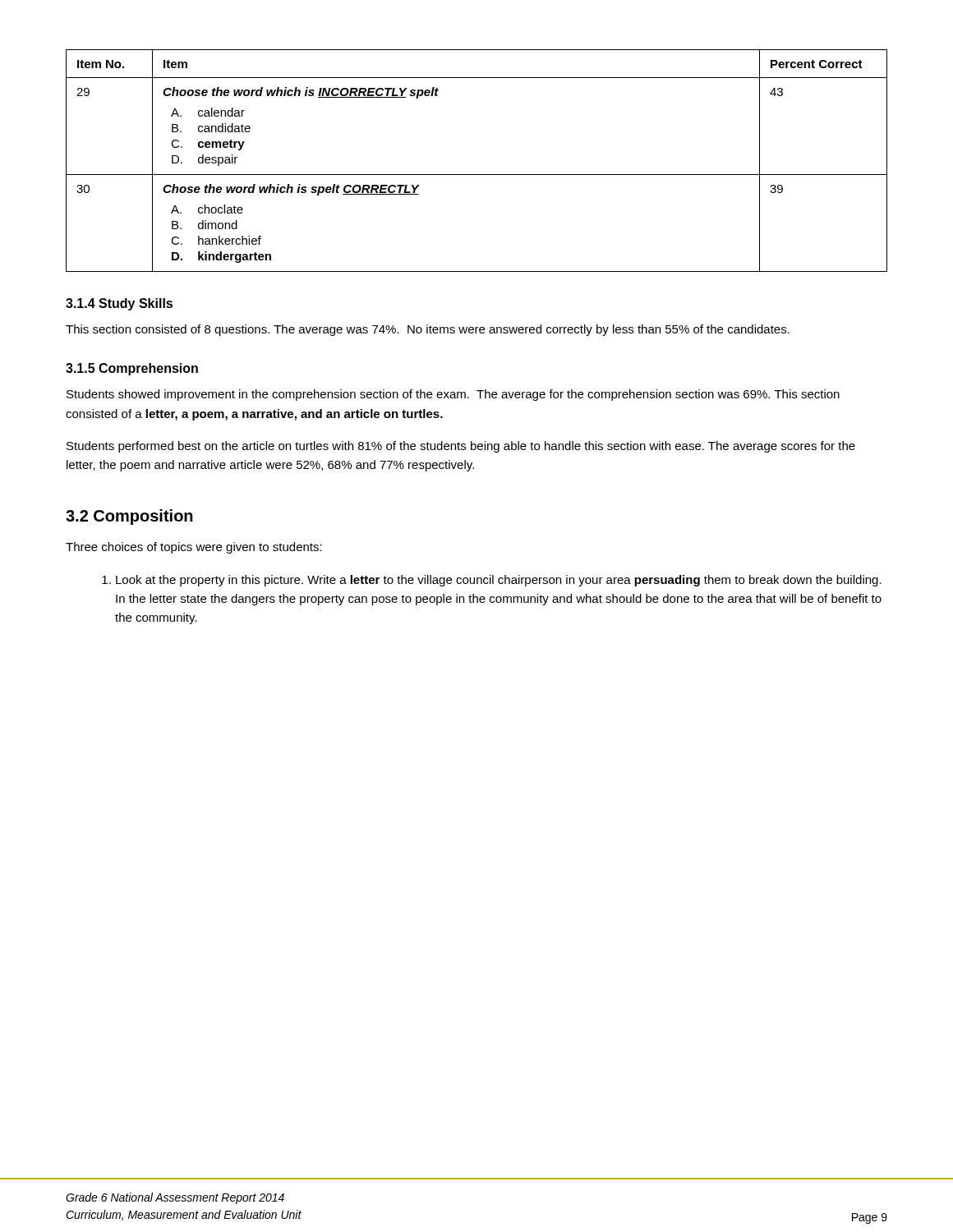Where does it say "3.1.5 Comprehension"?
Screen dimensions: 1232x953
(x=132, y=369)
